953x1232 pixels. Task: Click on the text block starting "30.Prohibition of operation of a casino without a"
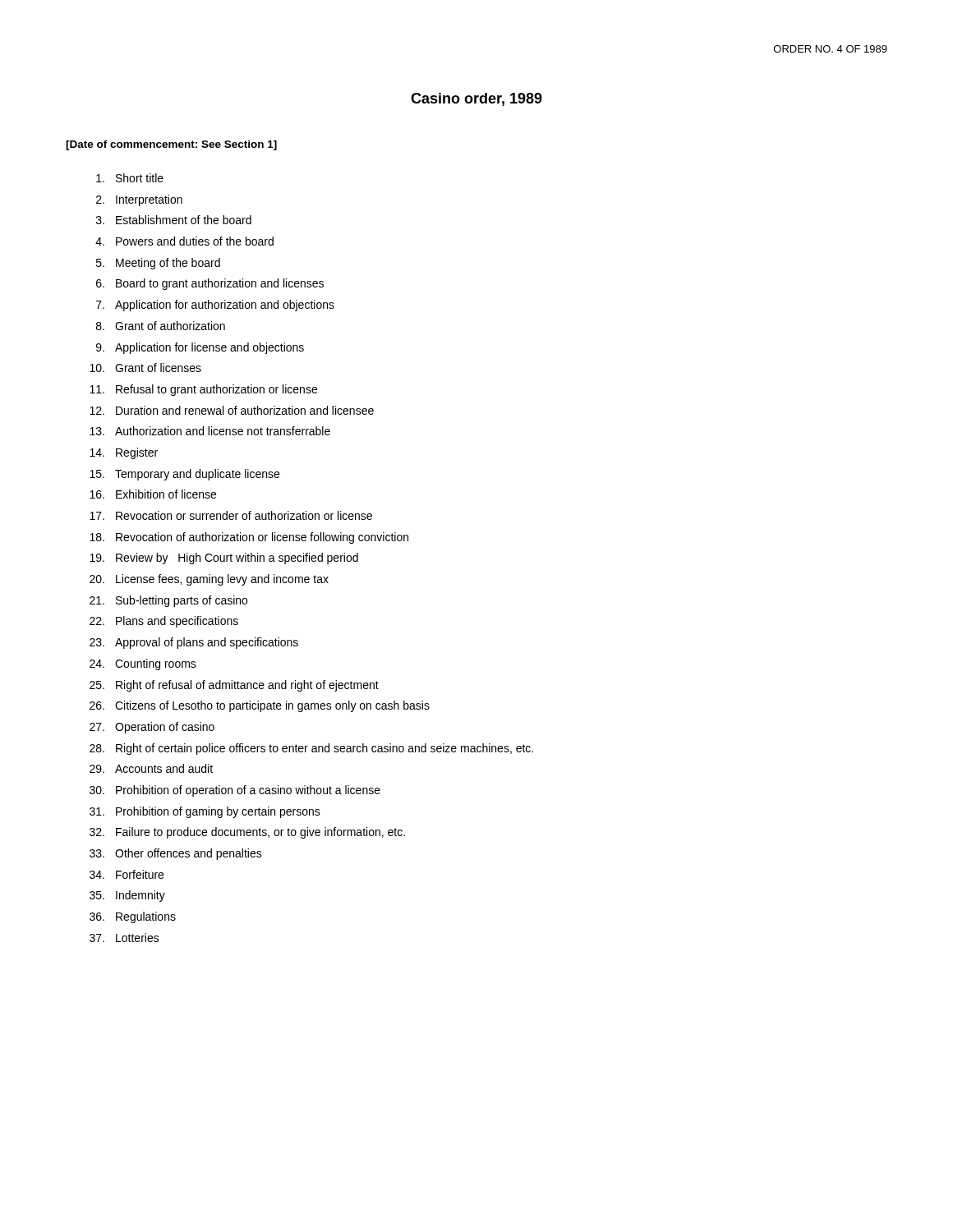pyautogui.click(x=223, y=791)
